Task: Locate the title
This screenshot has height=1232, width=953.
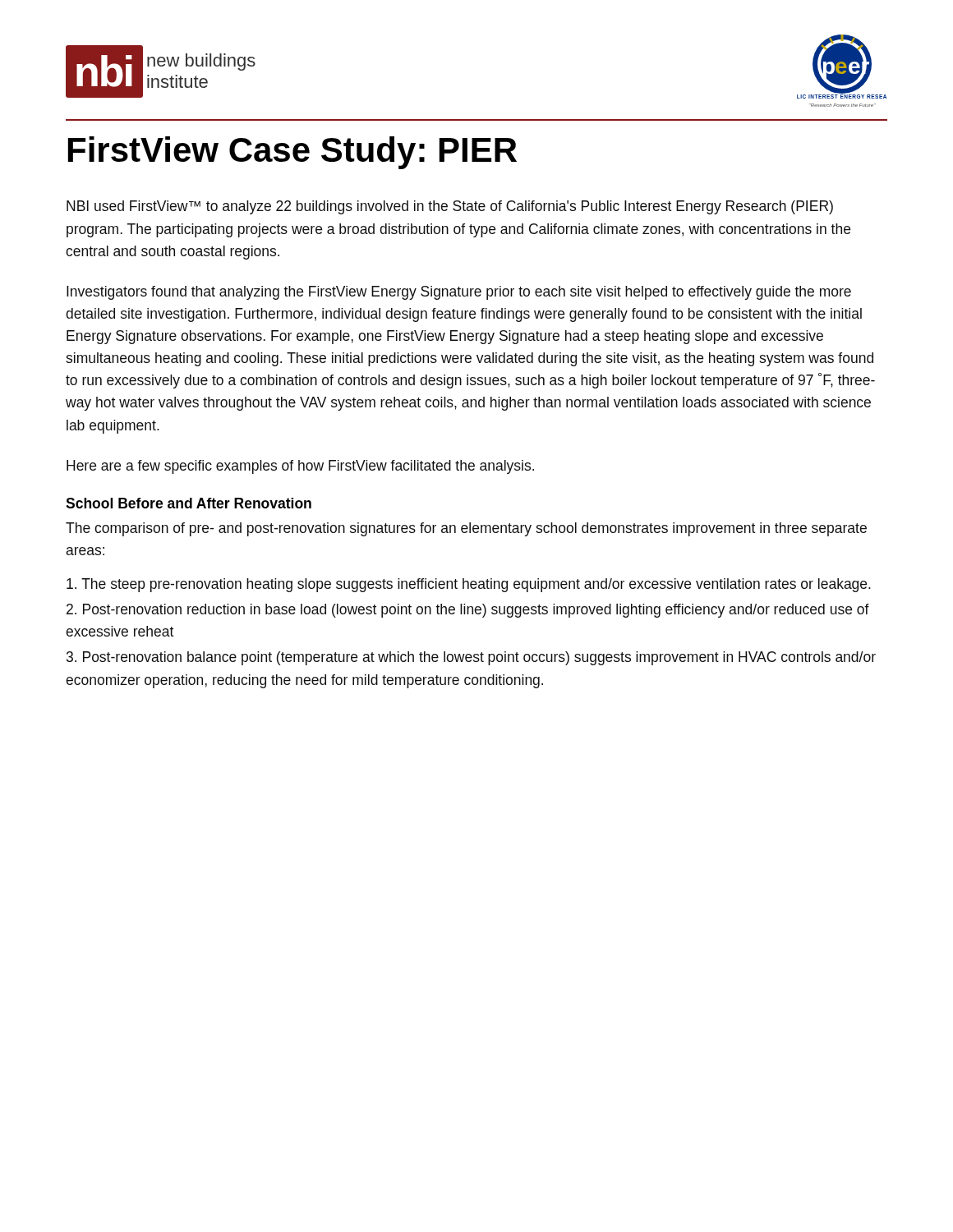Action: click(476, 150)
